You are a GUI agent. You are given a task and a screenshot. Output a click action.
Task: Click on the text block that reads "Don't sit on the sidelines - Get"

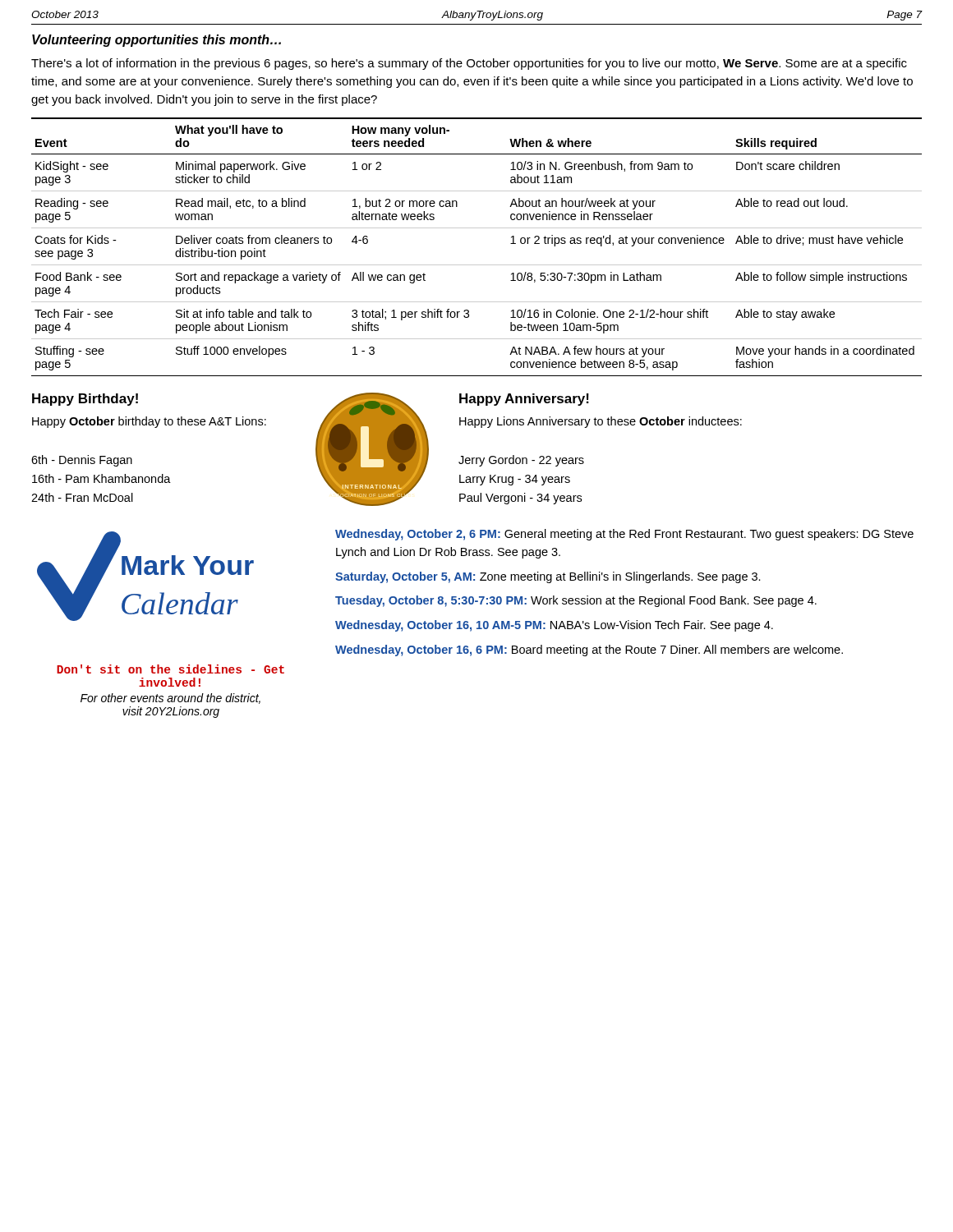(x=171, y=677)
